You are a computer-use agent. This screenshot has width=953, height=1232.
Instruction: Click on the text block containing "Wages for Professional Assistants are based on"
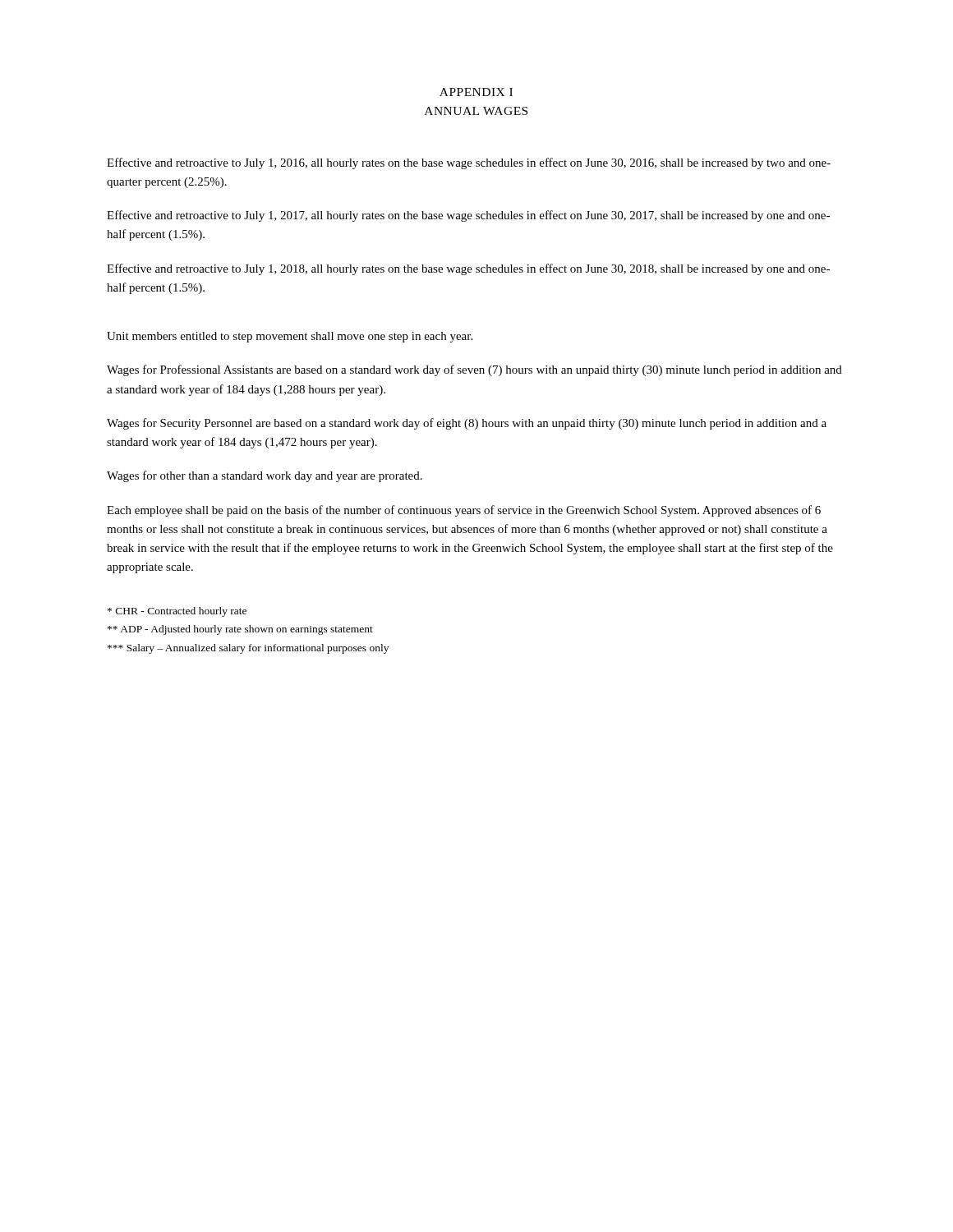(x=474, y=379)
